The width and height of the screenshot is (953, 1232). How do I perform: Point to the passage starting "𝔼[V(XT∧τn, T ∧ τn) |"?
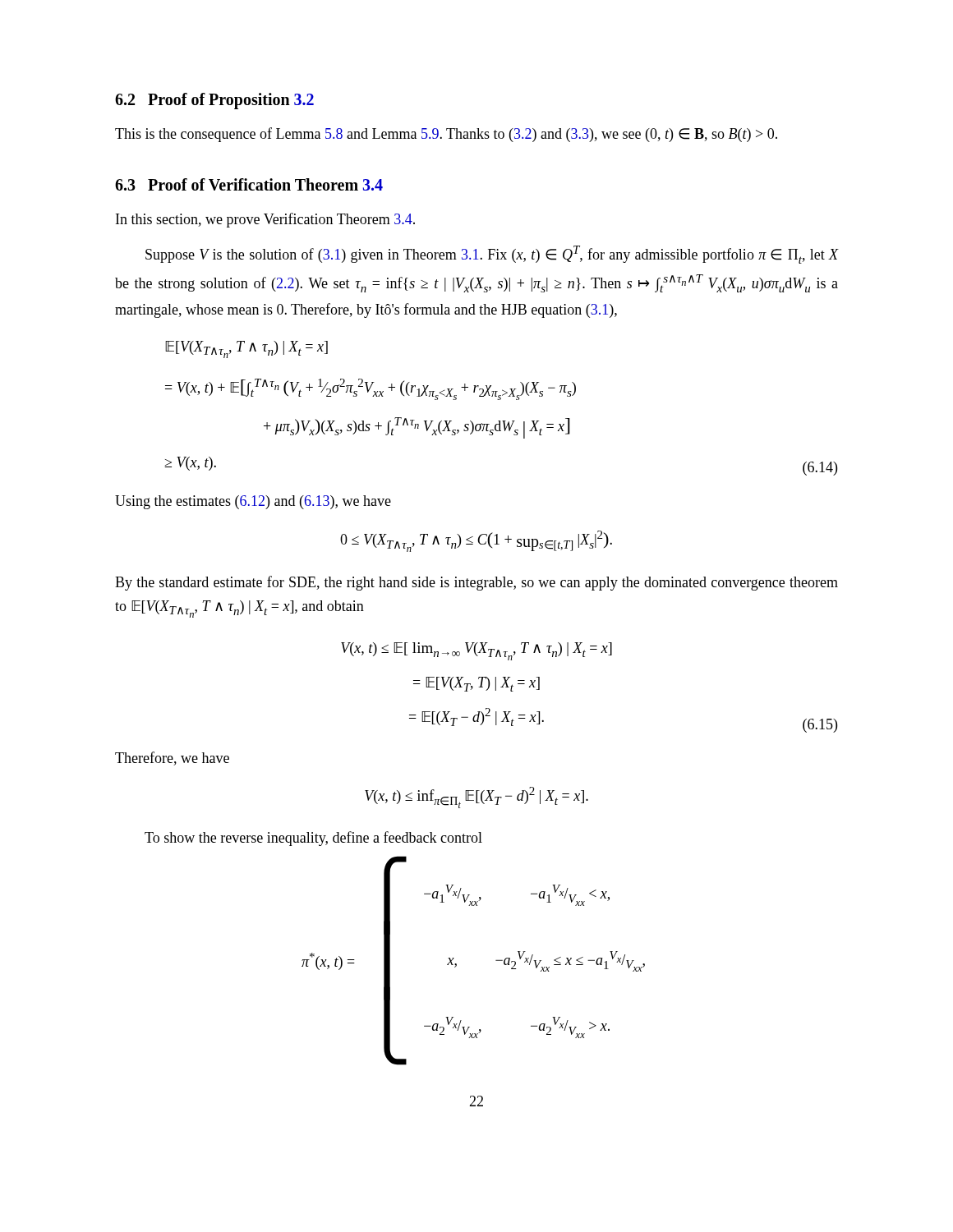tap(476, 405)
